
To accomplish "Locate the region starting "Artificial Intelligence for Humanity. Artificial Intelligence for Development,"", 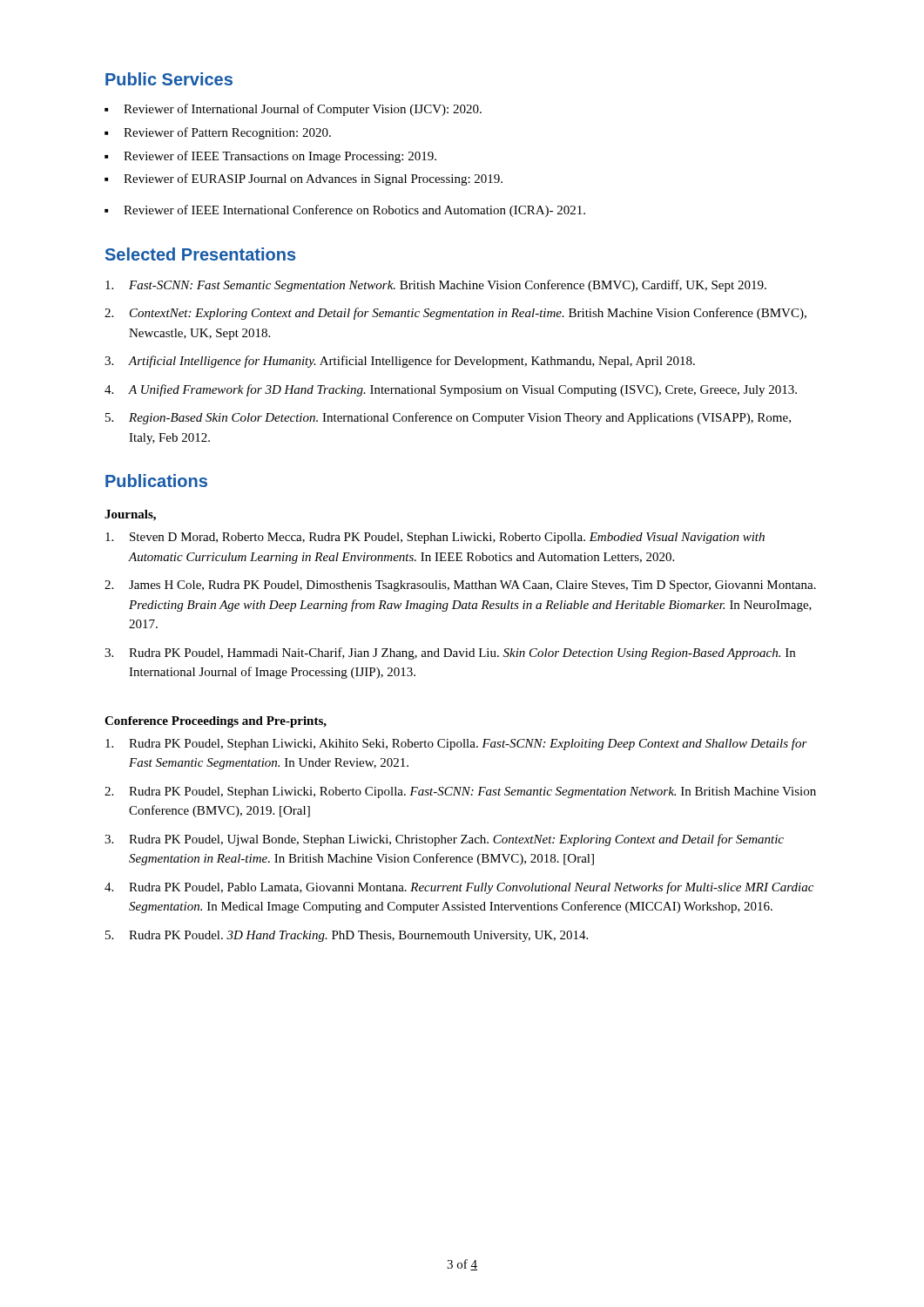I will pyautogui.click(x=412, y=361).
